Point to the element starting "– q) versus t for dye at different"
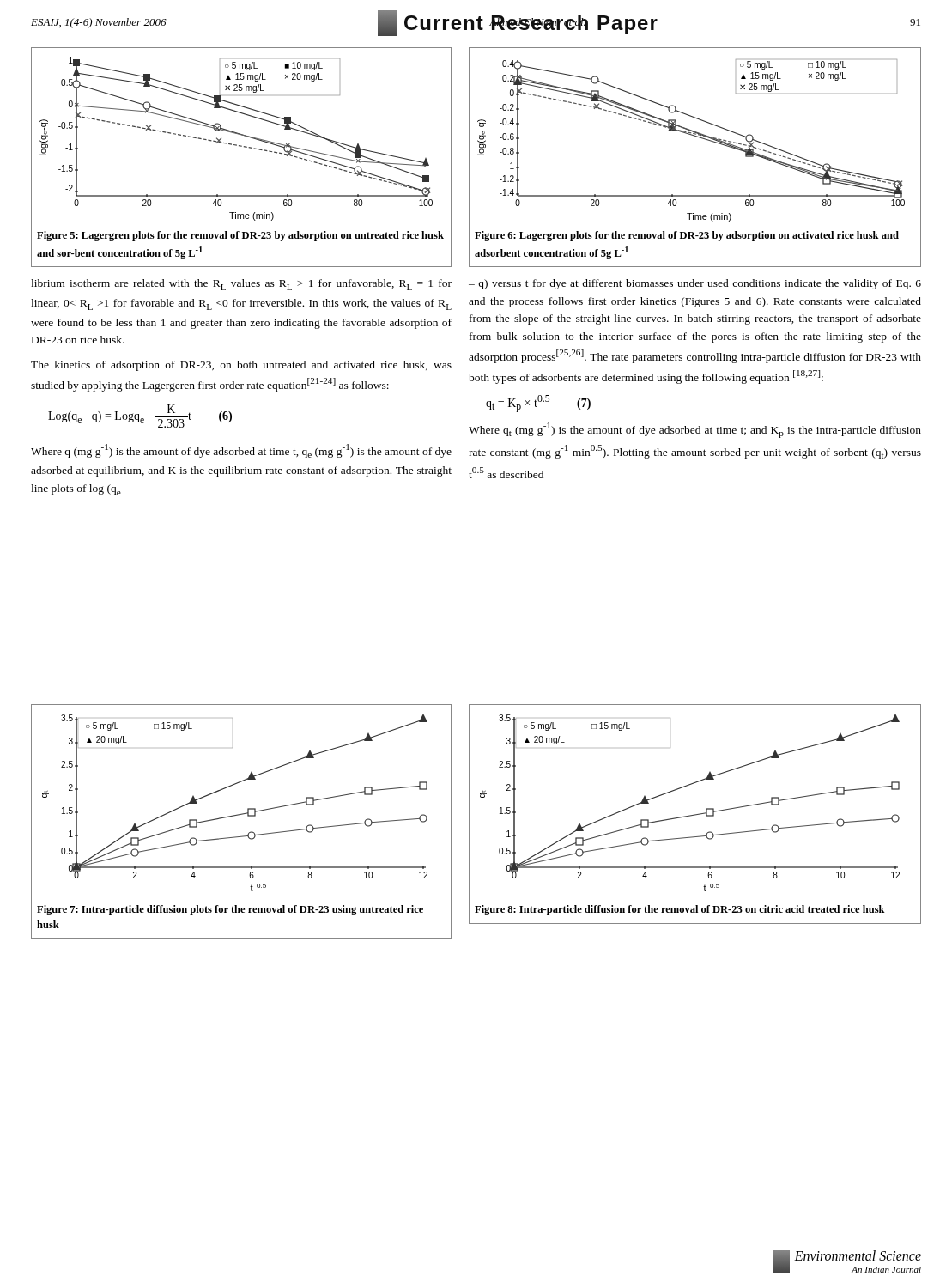The height and width of the screenshot is (1288, 952). click(695, 330)
